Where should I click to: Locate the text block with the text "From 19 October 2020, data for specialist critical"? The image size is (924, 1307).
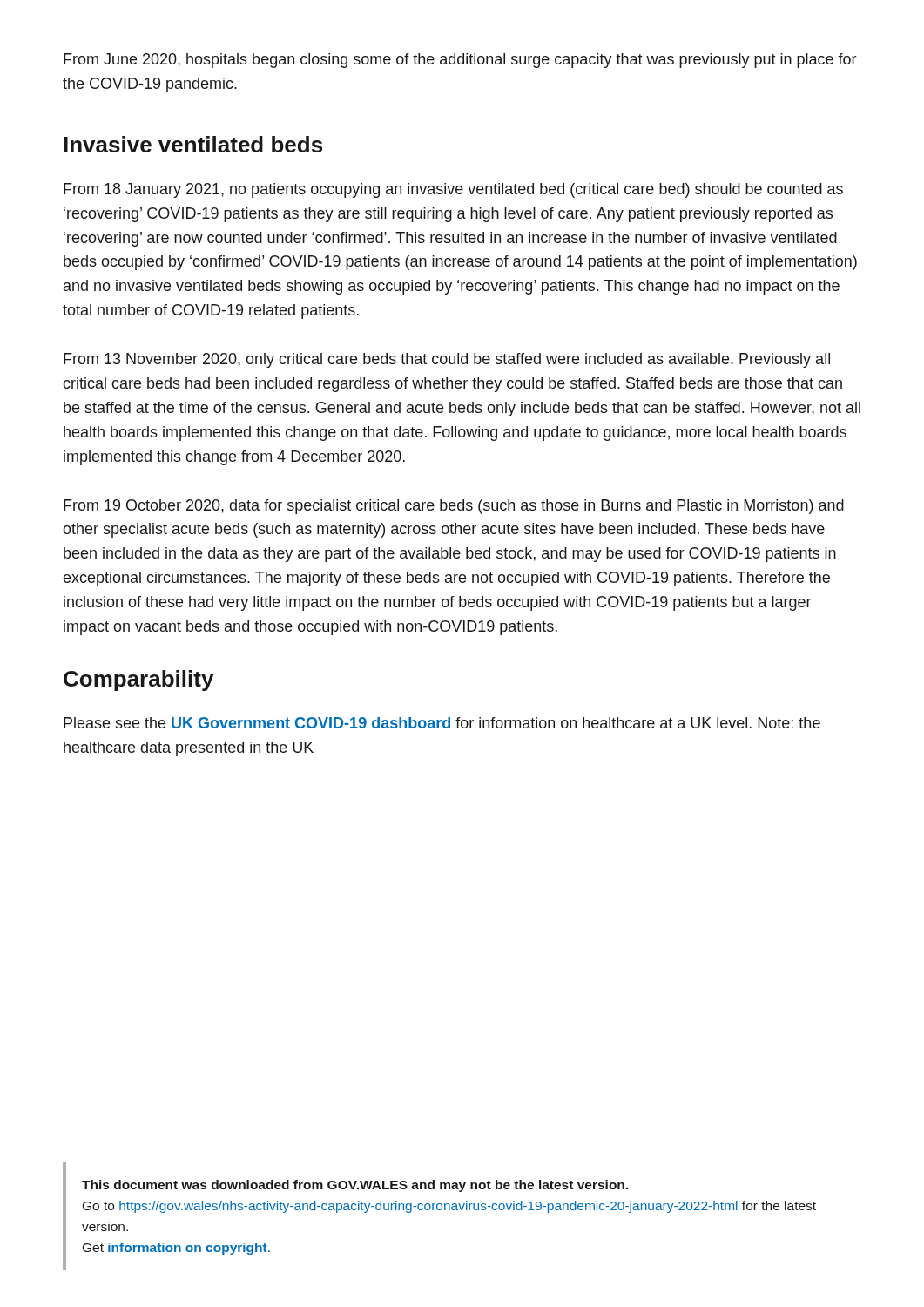coord(453,566)
